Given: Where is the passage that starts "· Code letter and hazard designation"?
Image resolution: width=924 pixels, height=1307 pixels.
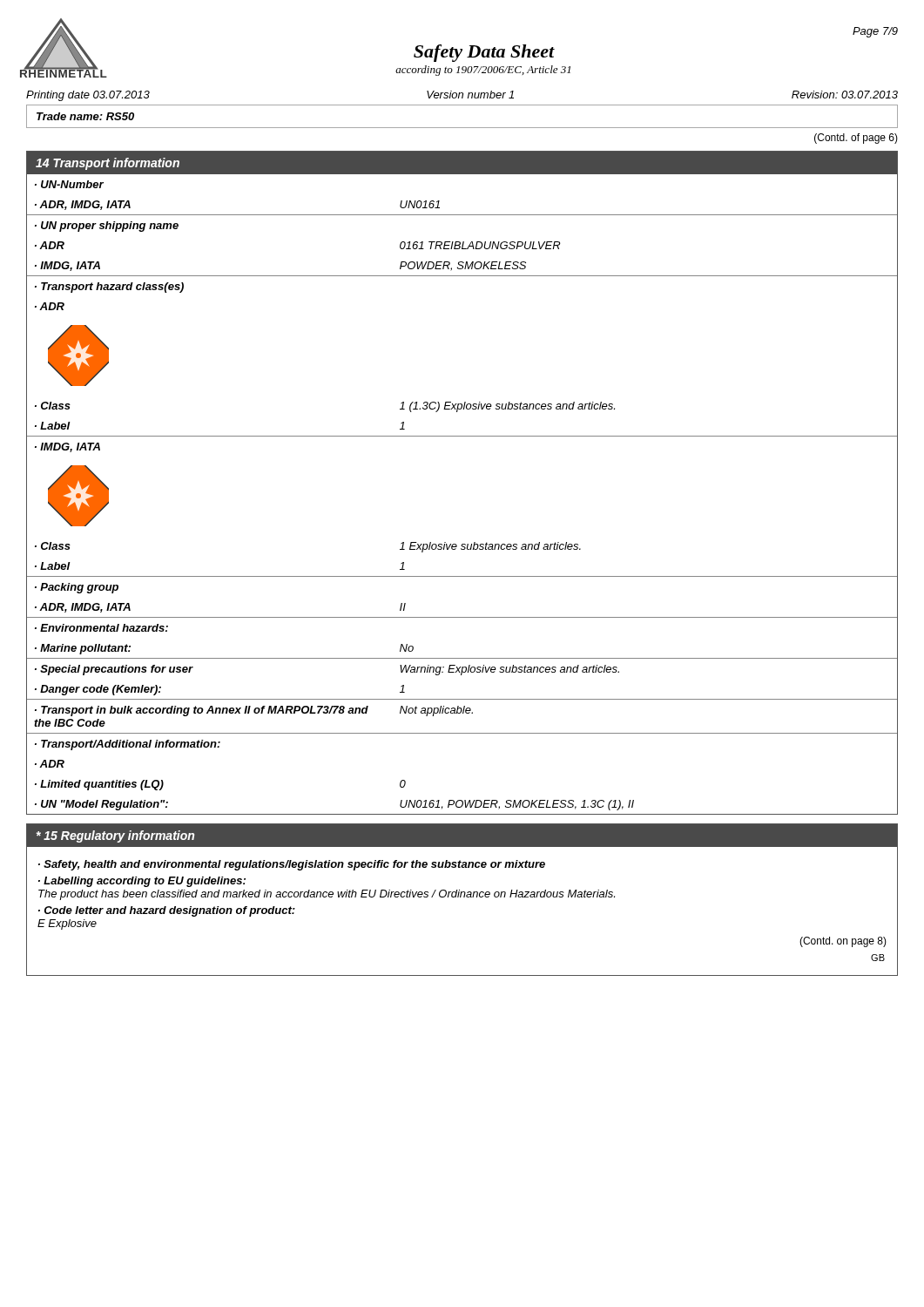Looking at the screenshot, I should pos(166,917).
